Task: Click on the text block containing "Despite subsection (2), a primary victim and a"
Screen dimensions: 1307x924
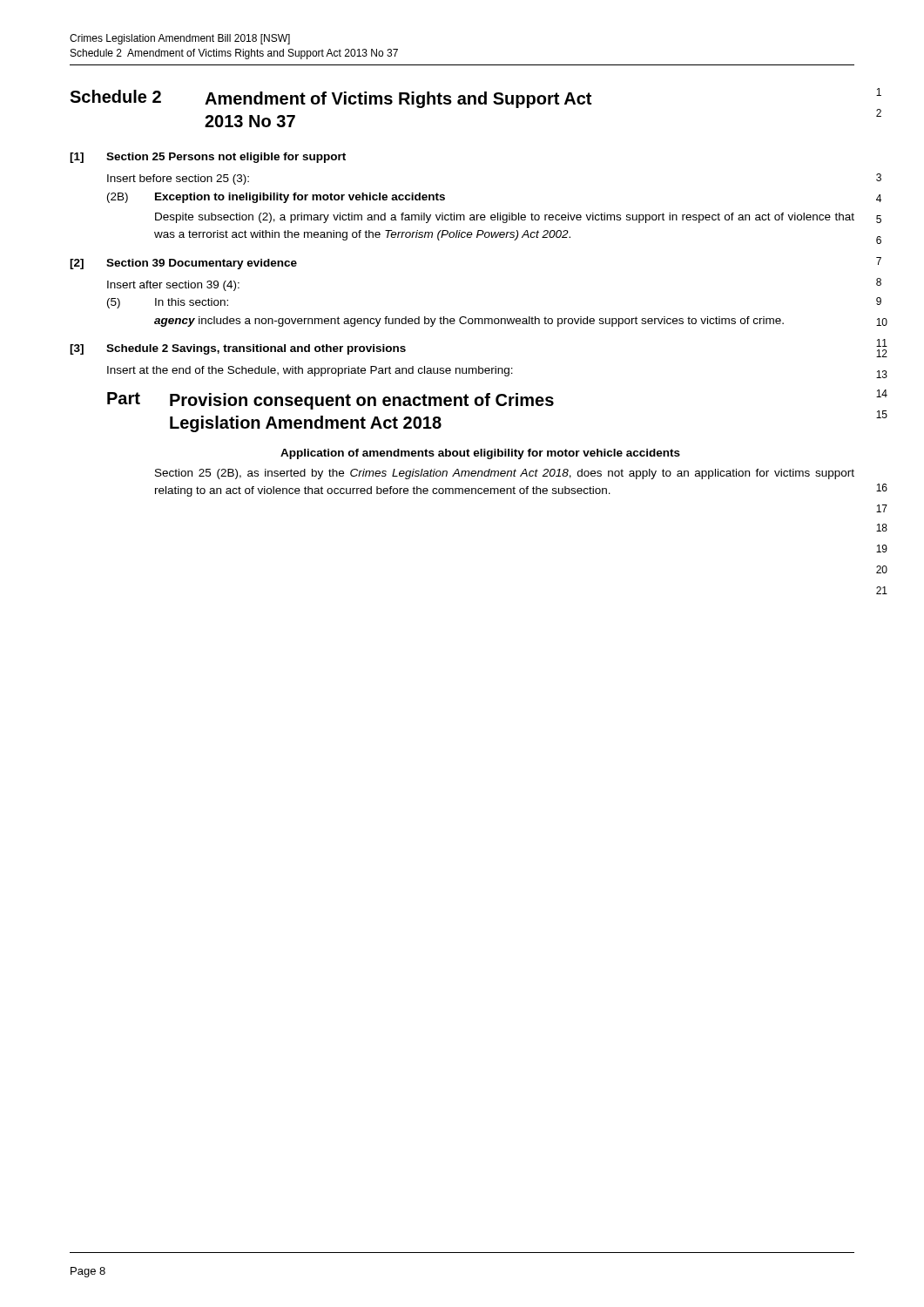Action: tap(462, 226)
